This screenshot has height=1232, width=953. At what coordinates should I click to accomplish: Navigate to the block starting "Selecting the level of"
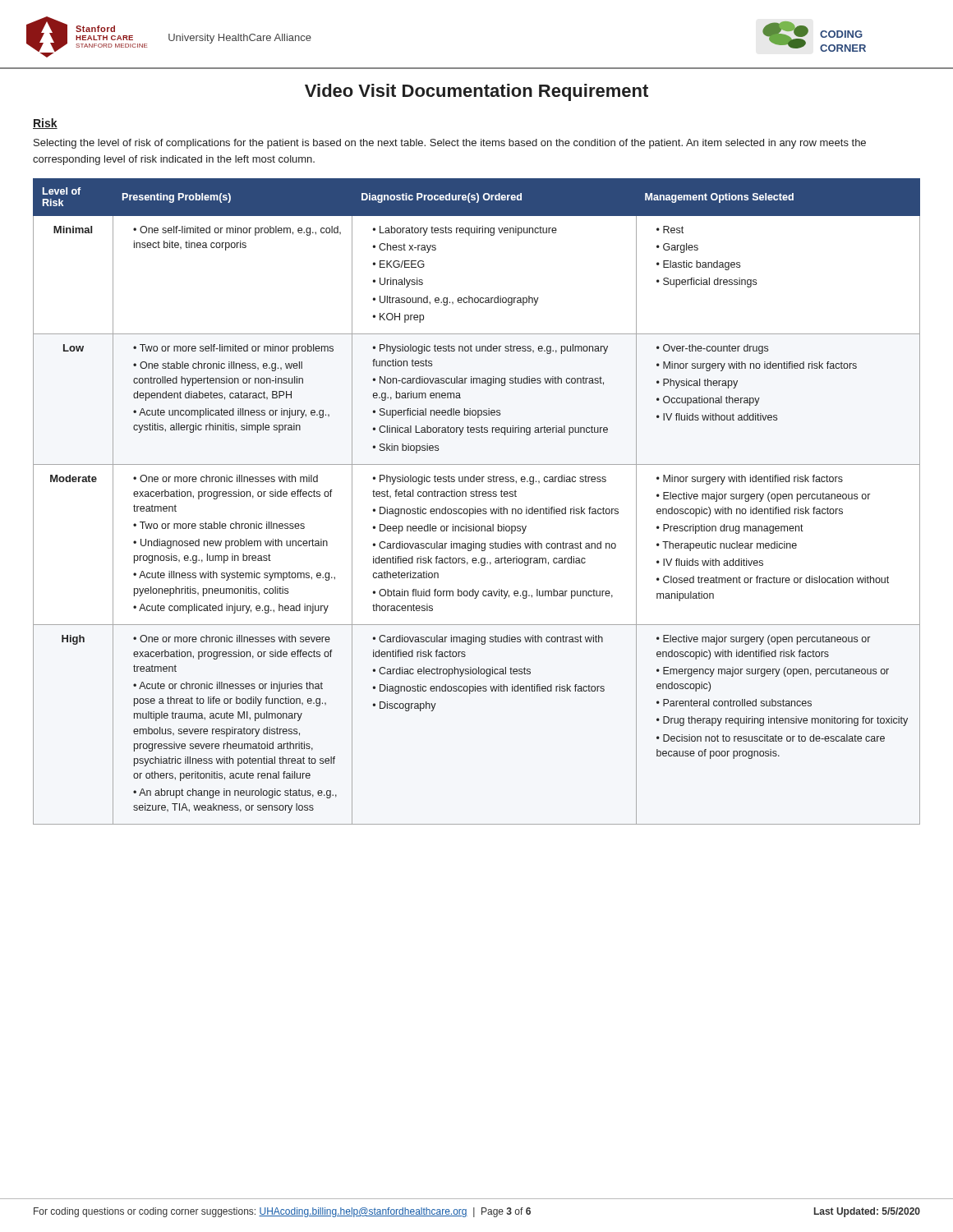450,151
